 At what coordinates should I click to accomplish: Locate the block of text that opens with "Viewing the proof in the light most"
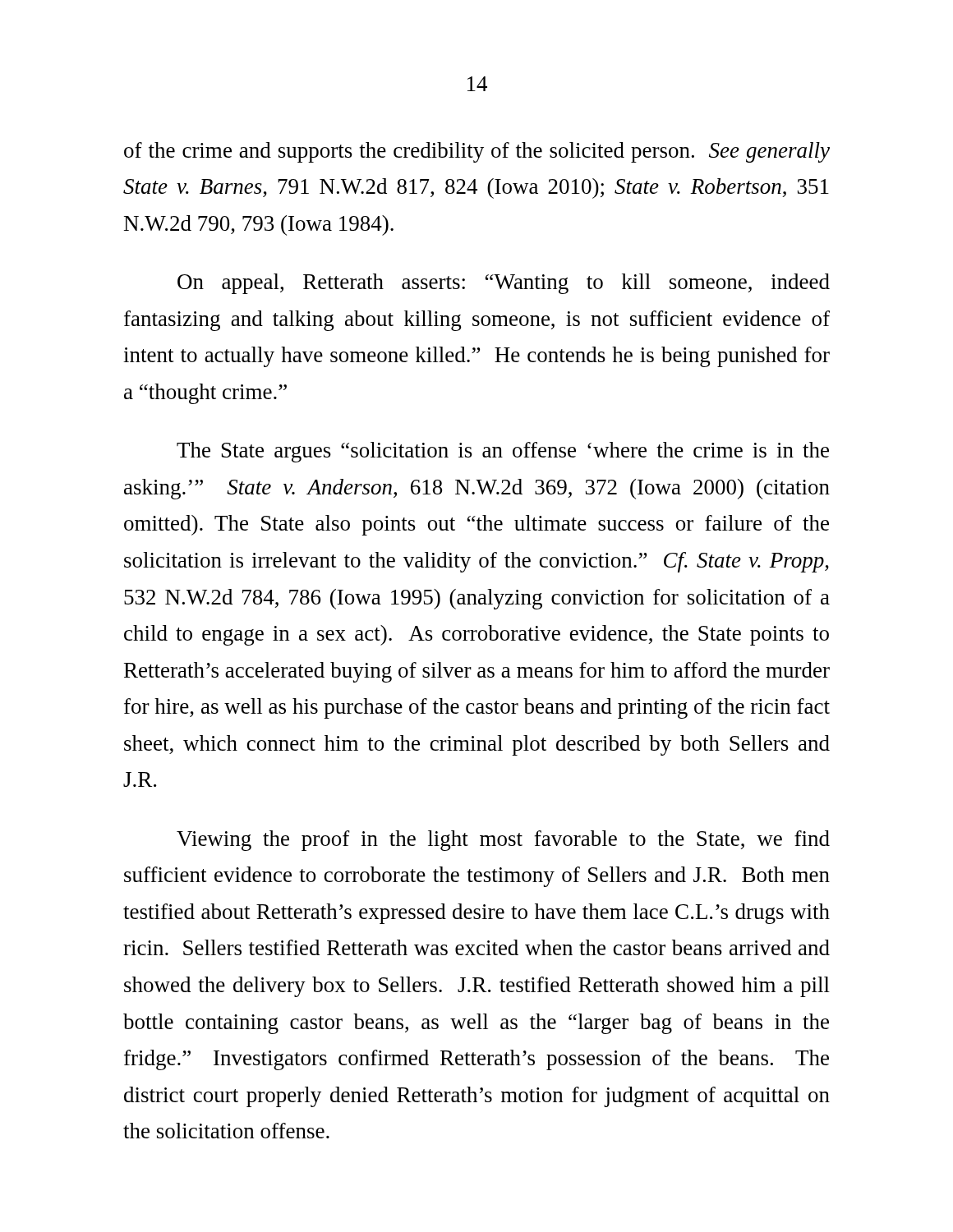[476, 985]
